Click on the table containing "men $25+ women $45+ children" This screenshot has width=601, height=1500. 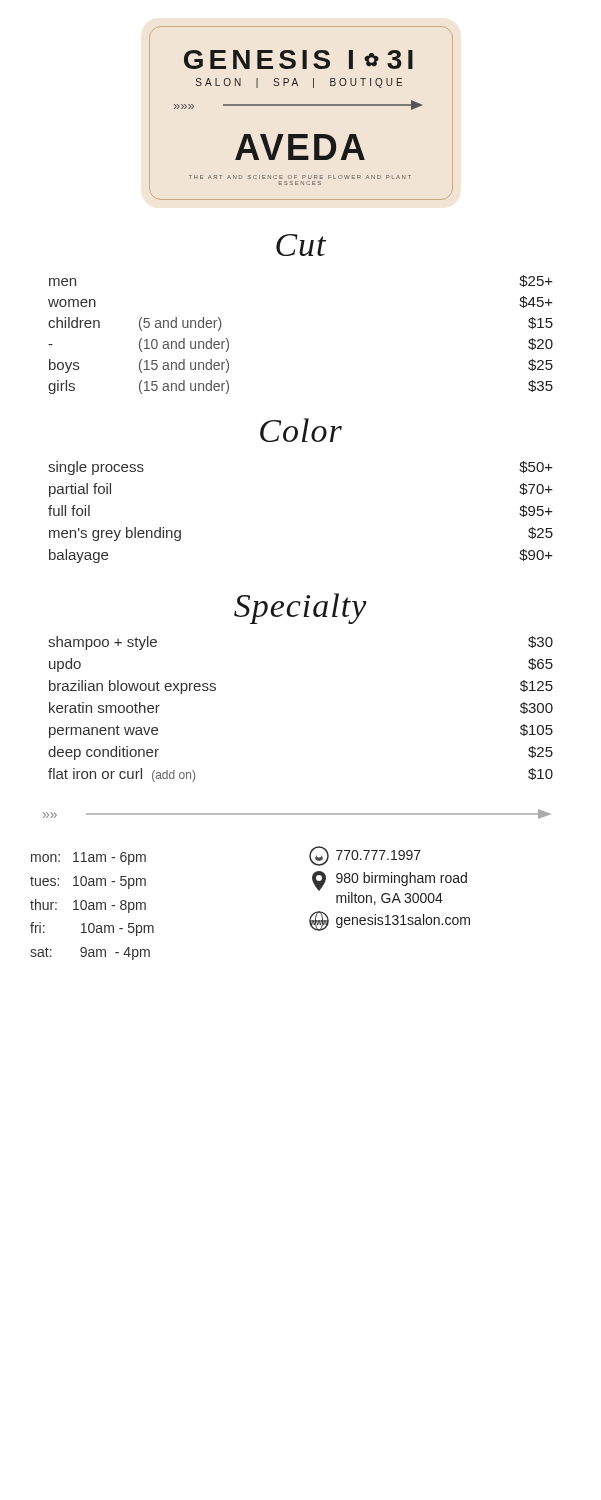(300, 333)
